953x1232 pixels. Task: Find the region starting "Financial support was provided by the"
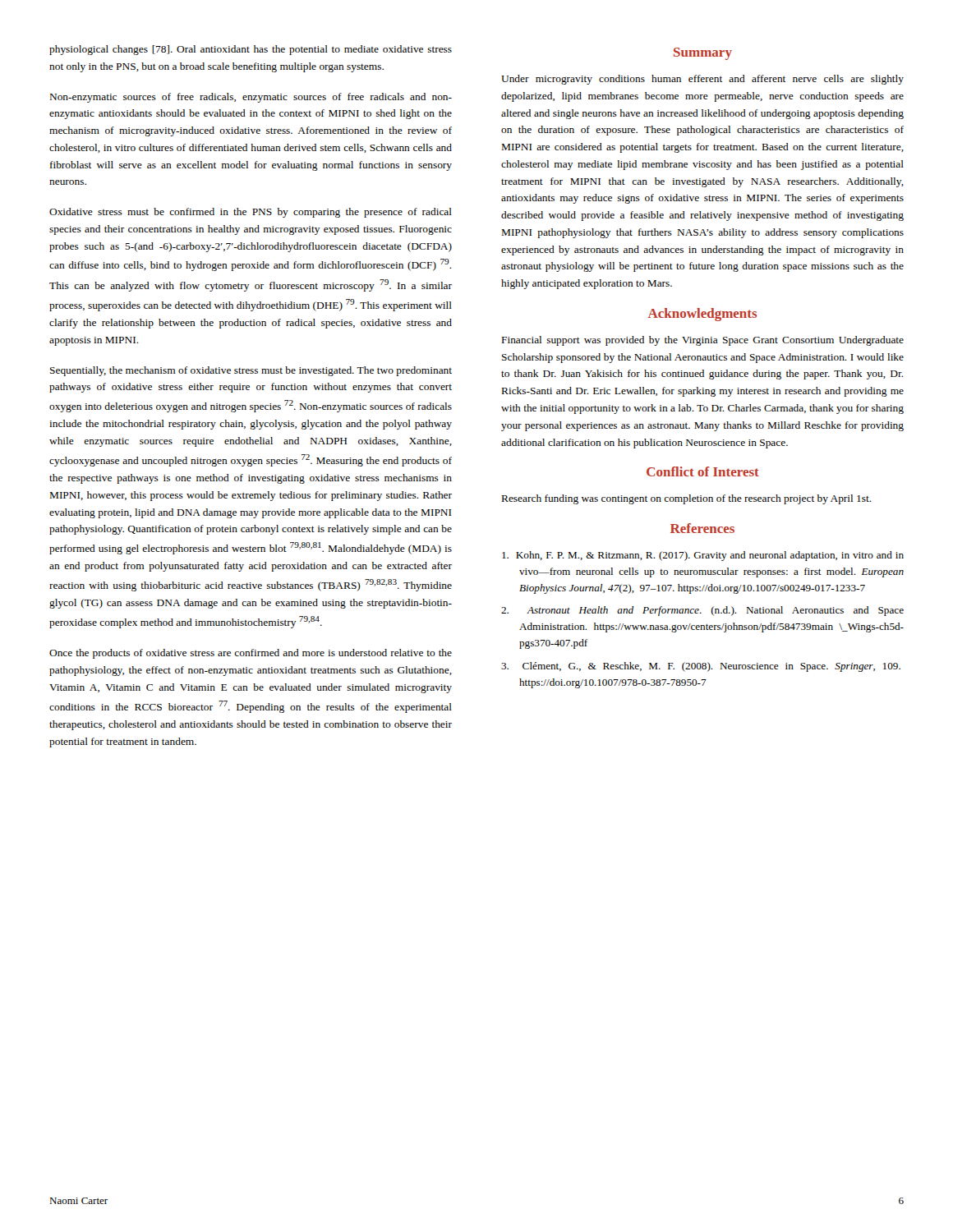coord(702,391)
